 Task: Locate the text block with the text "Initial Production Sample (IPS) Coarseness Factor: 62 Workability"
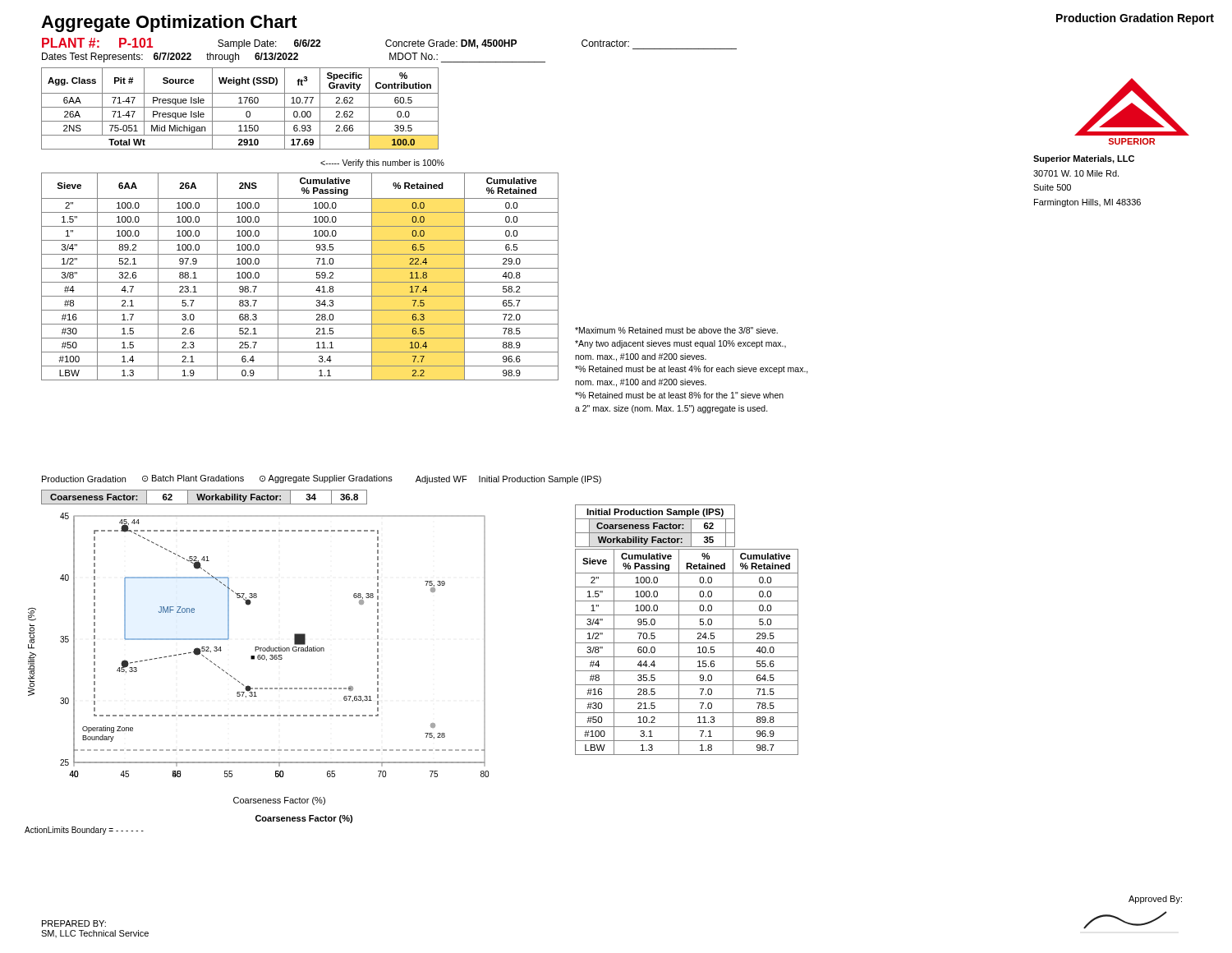[x=655, y=526]
